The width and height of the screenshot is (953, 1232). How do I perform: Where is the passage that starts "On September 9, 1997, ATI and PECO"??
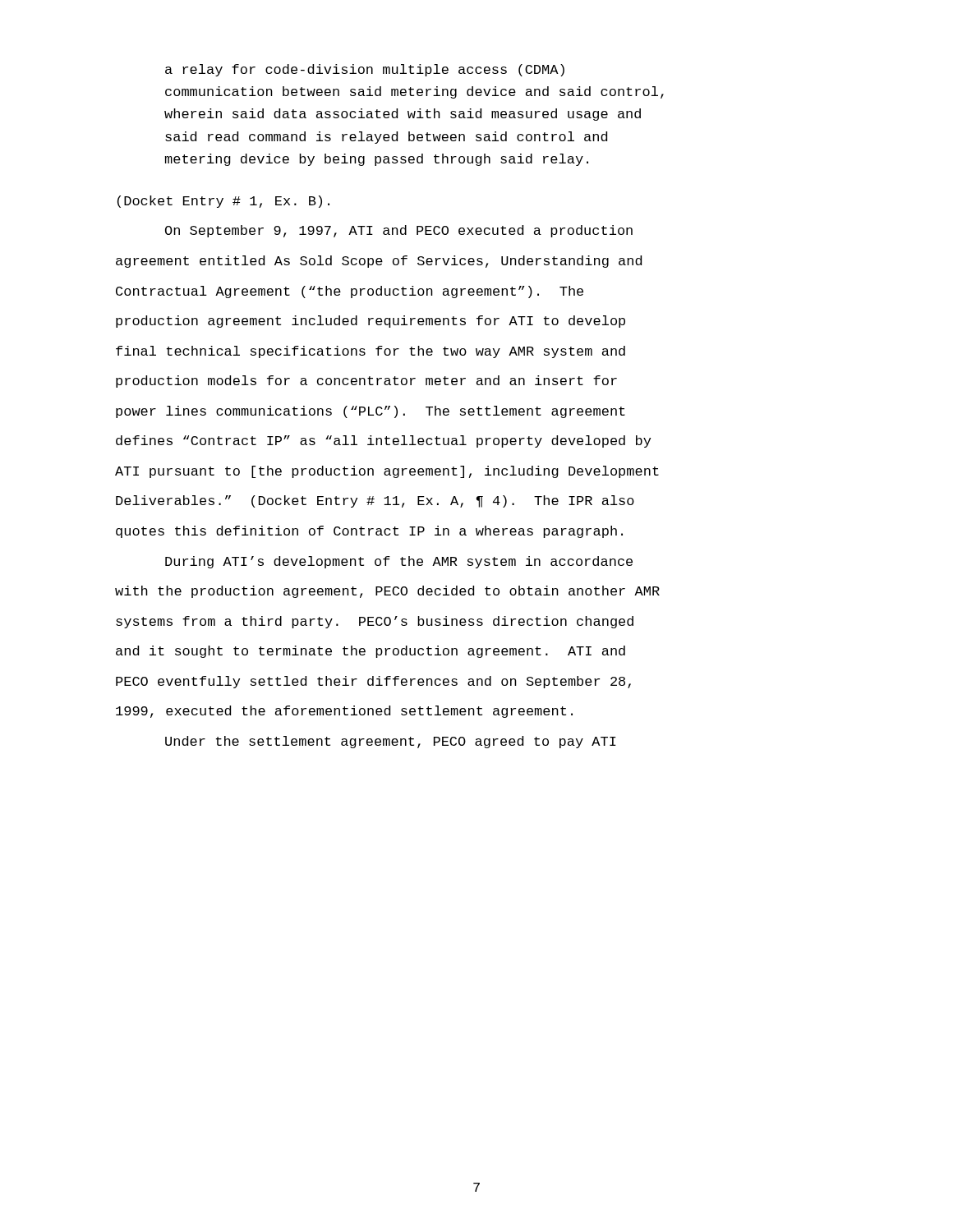(476, 382)
